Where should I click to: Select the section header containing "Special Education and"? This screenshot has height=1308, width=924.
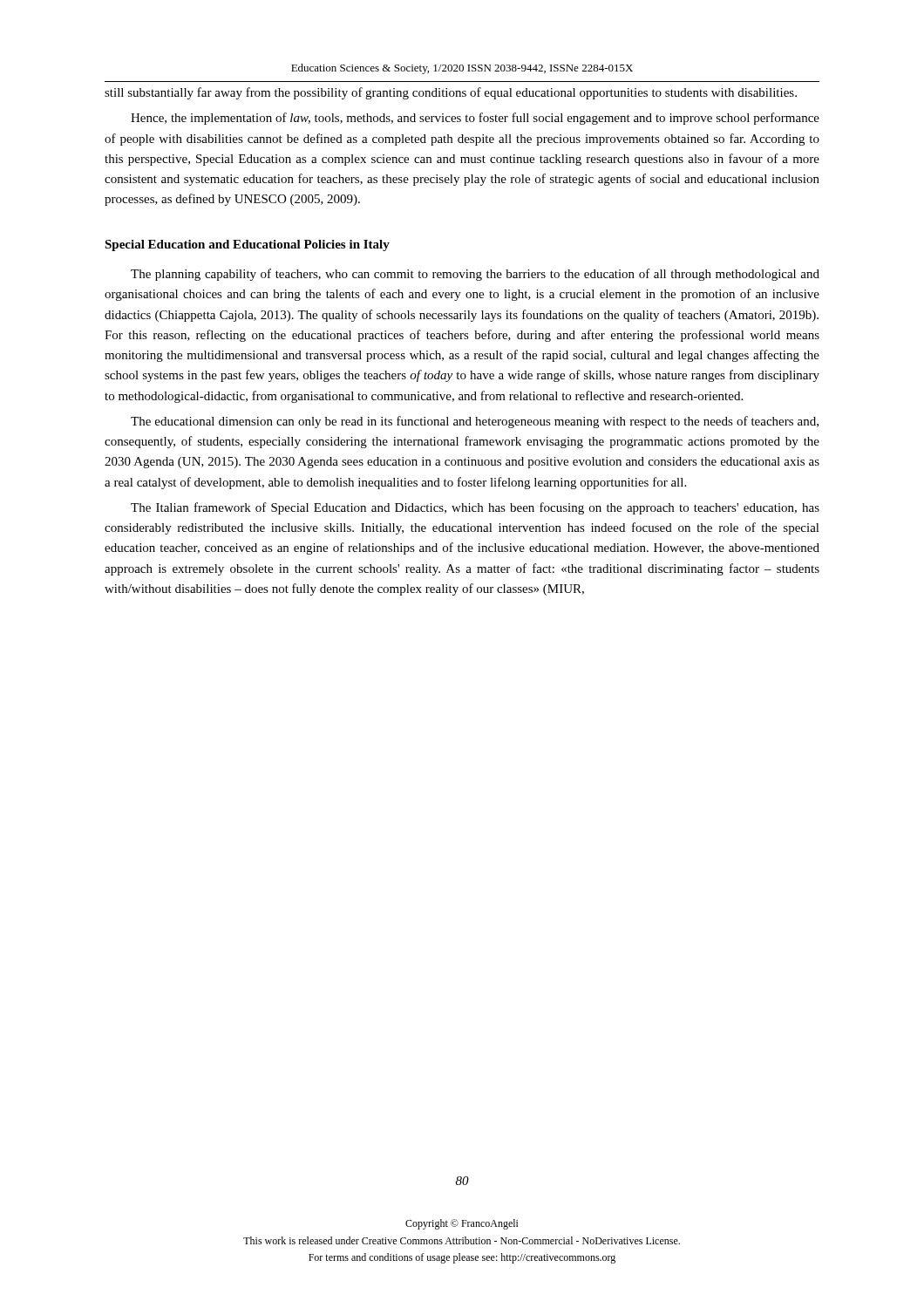click(x=247, y=244)
